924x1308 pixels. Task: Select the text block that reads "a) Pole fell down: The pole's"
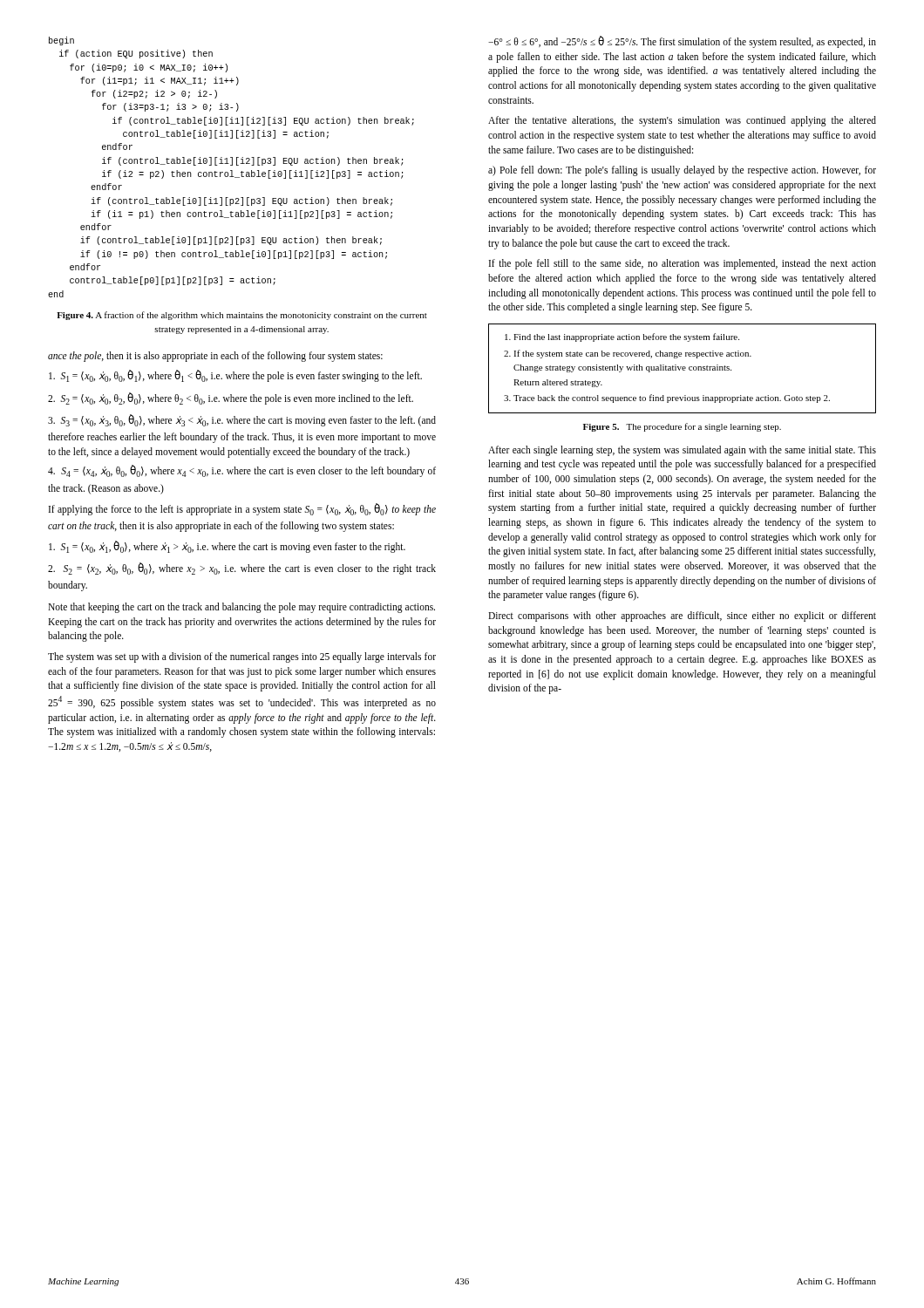point(682,207)
